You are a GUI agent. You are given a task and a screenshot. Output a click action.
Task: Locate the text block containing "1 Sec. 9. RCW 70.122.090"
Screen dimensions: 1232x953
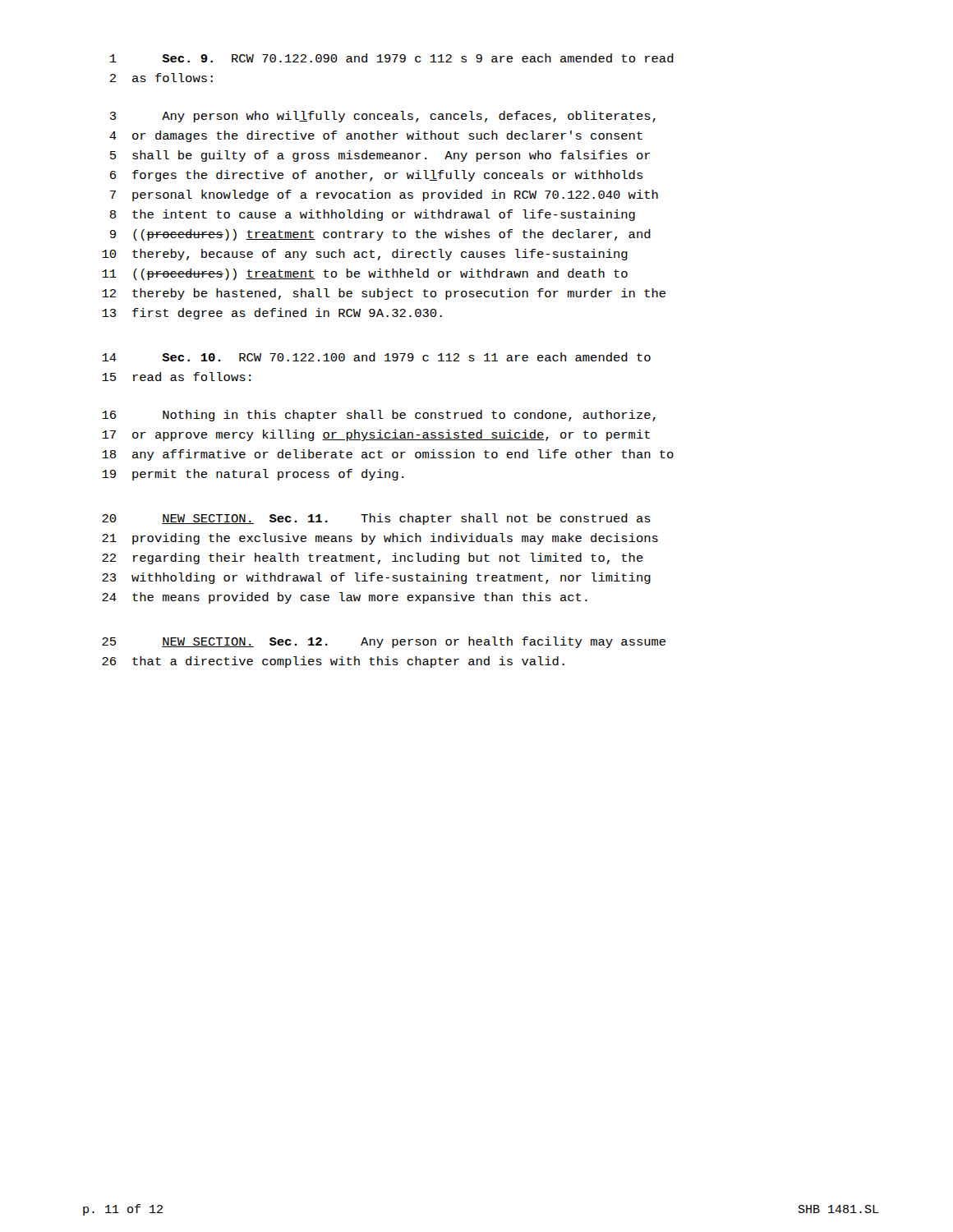click(x=481, y=69)
